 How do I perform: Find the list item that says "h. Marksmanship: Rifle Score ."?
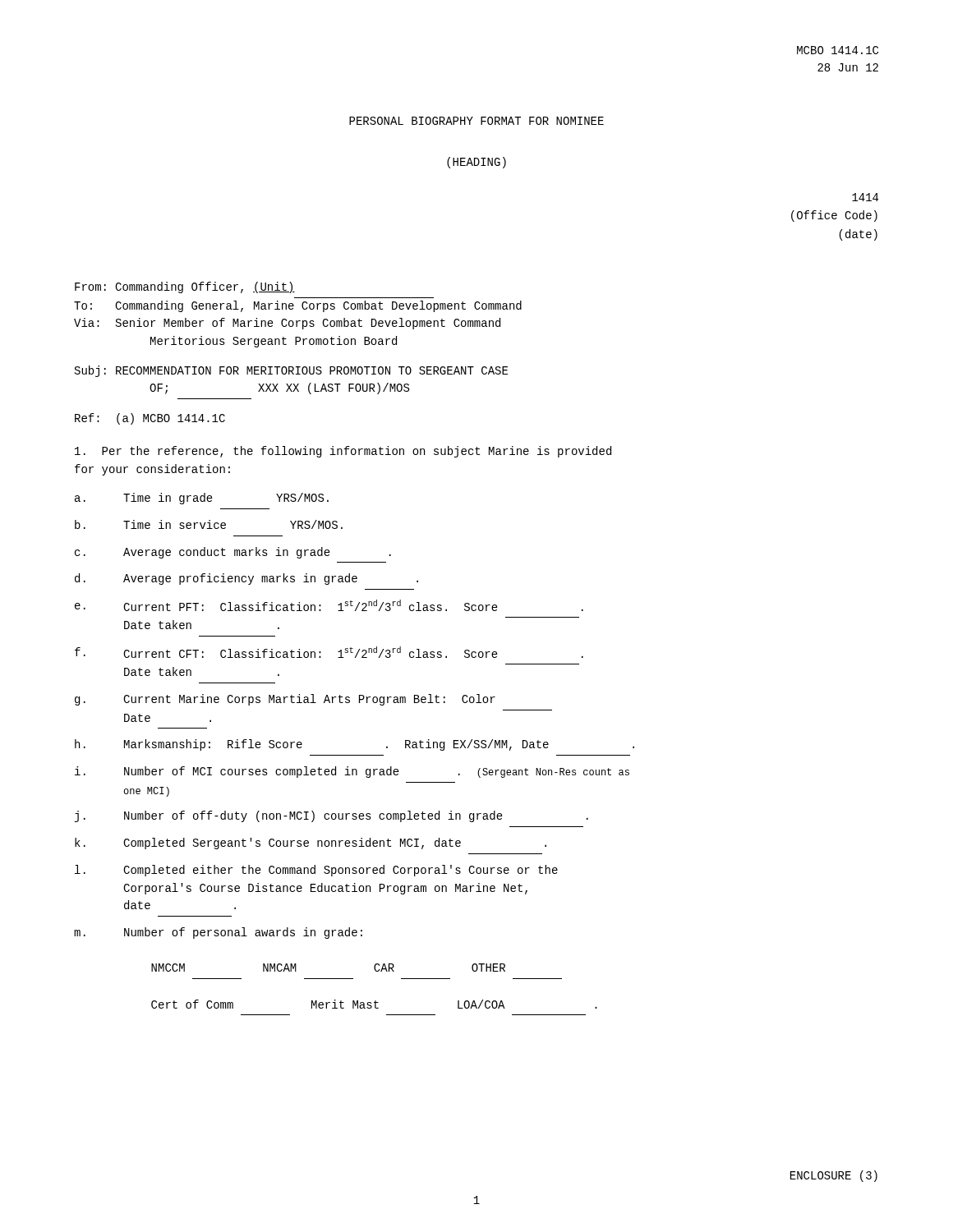(476, 746)
